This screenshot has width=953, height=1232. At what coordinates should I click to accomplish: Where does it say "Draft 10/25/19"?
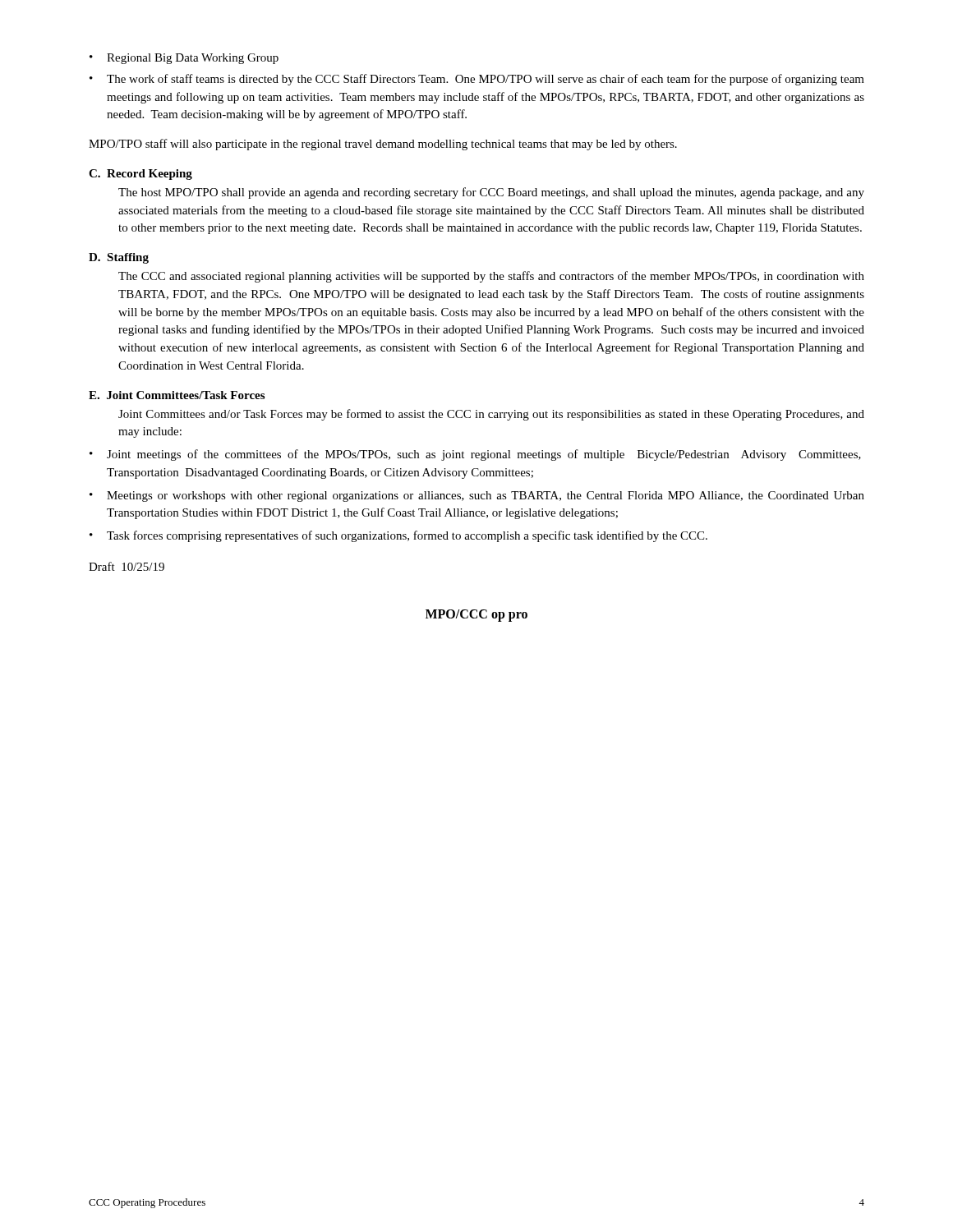[127, 567]
